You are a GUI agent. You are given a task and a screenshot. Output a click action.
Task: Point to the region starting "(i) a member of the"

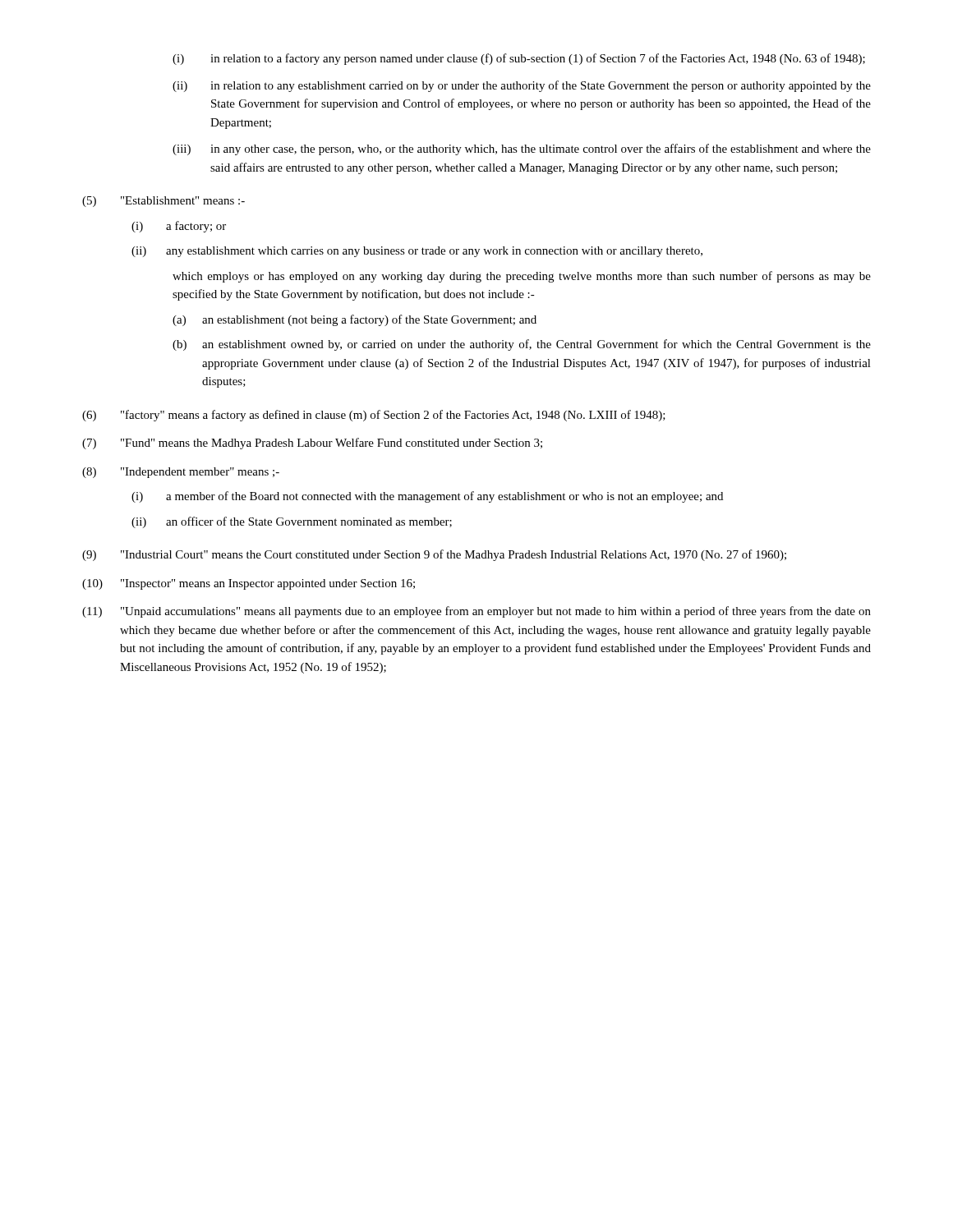point(501,496)
